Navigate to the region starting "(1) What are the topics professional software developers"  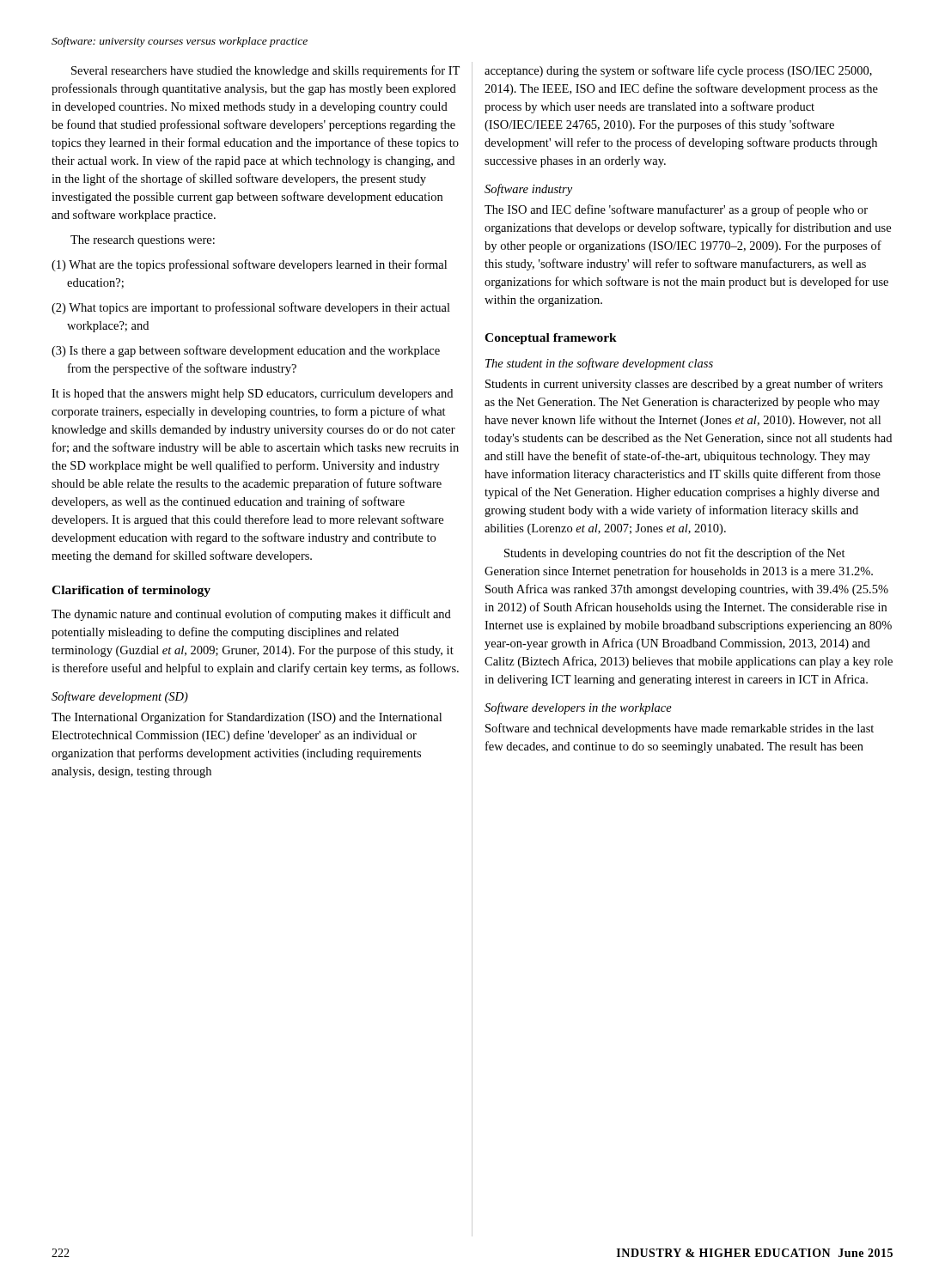[x=256, y=274]
